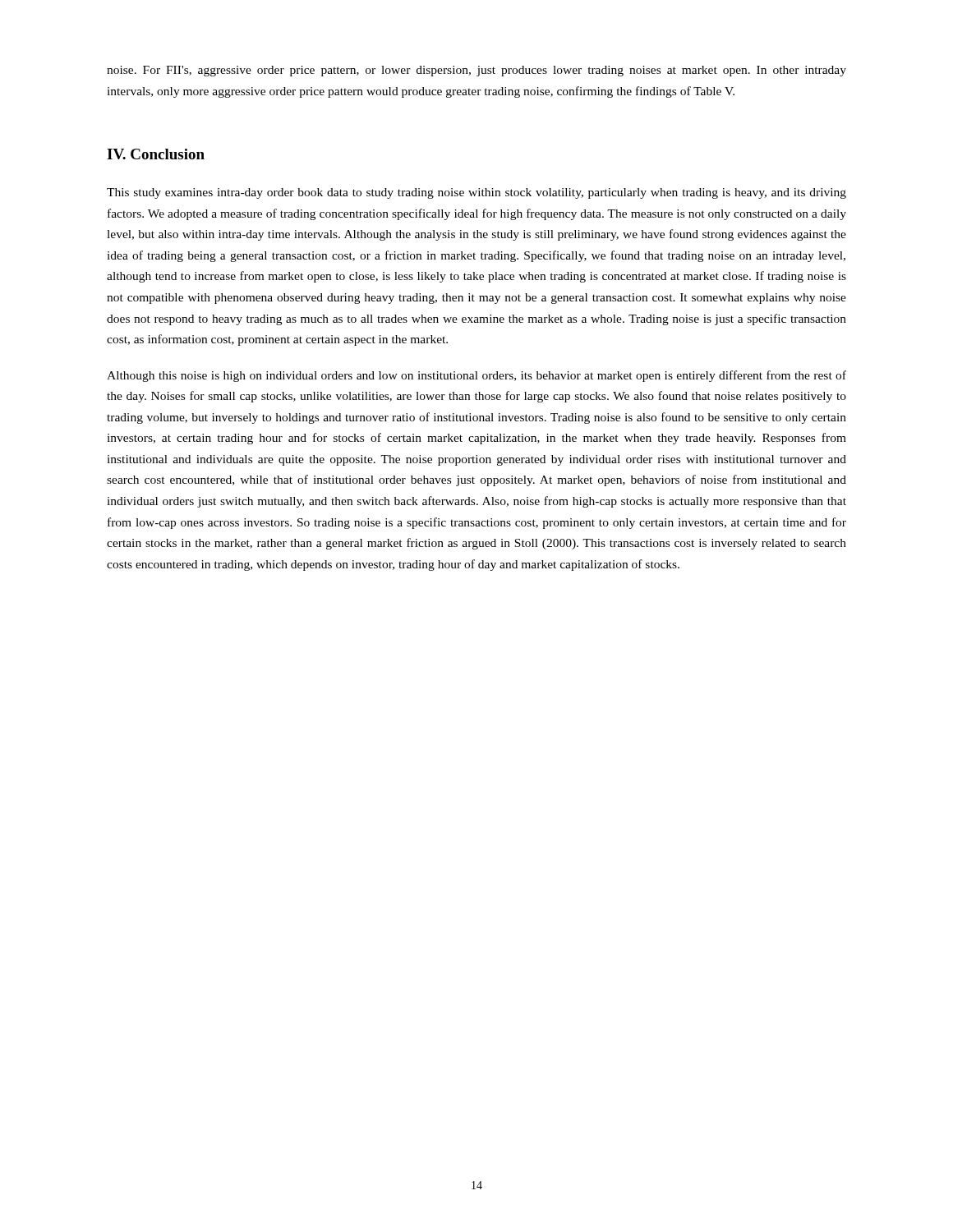Select the text block containing "This study examines intra-day order book data to"
This screenshot has width=953, height=1232.
point(476,266)
